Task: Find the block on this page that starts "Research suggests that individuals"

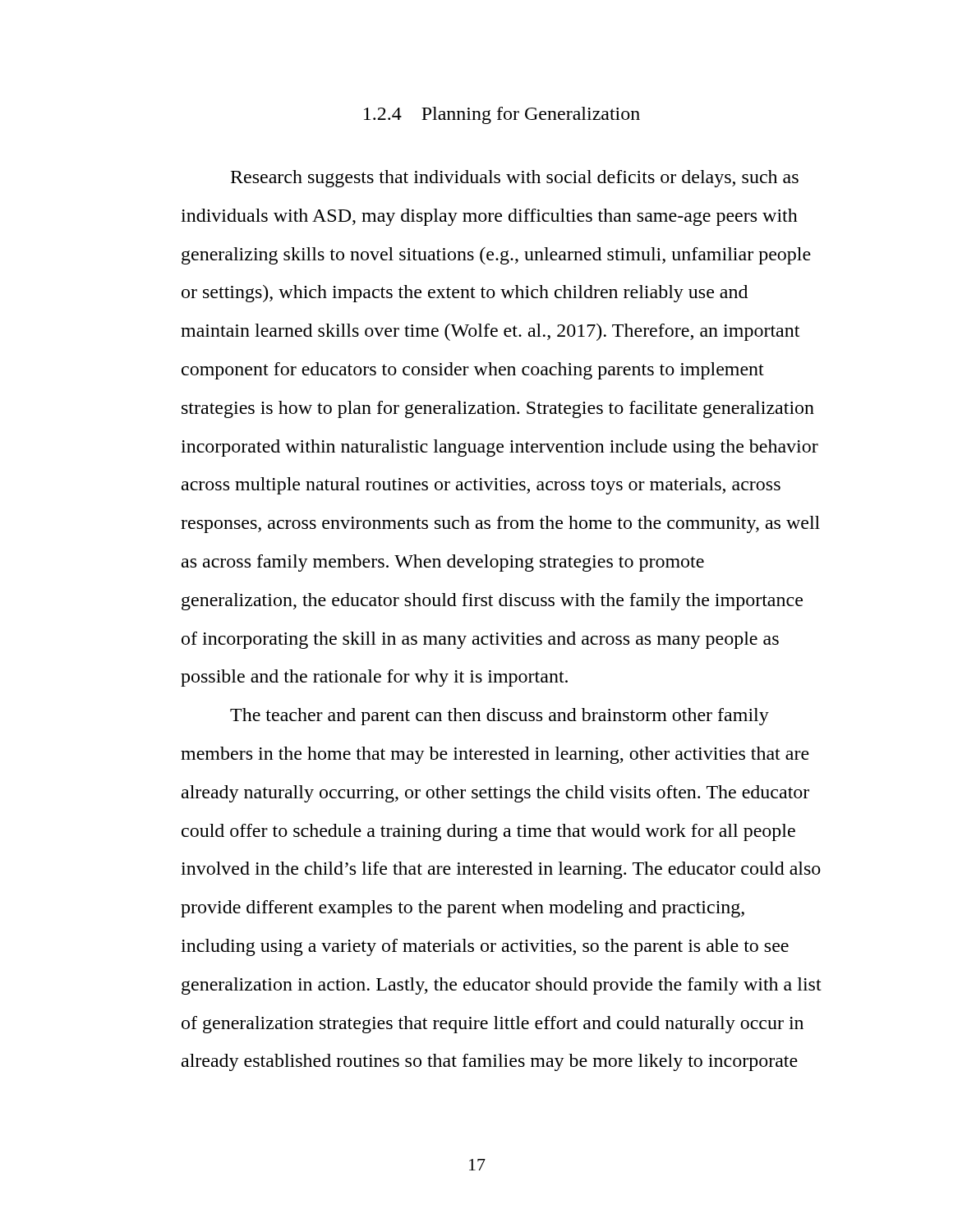Action: (x=515, y=179)
